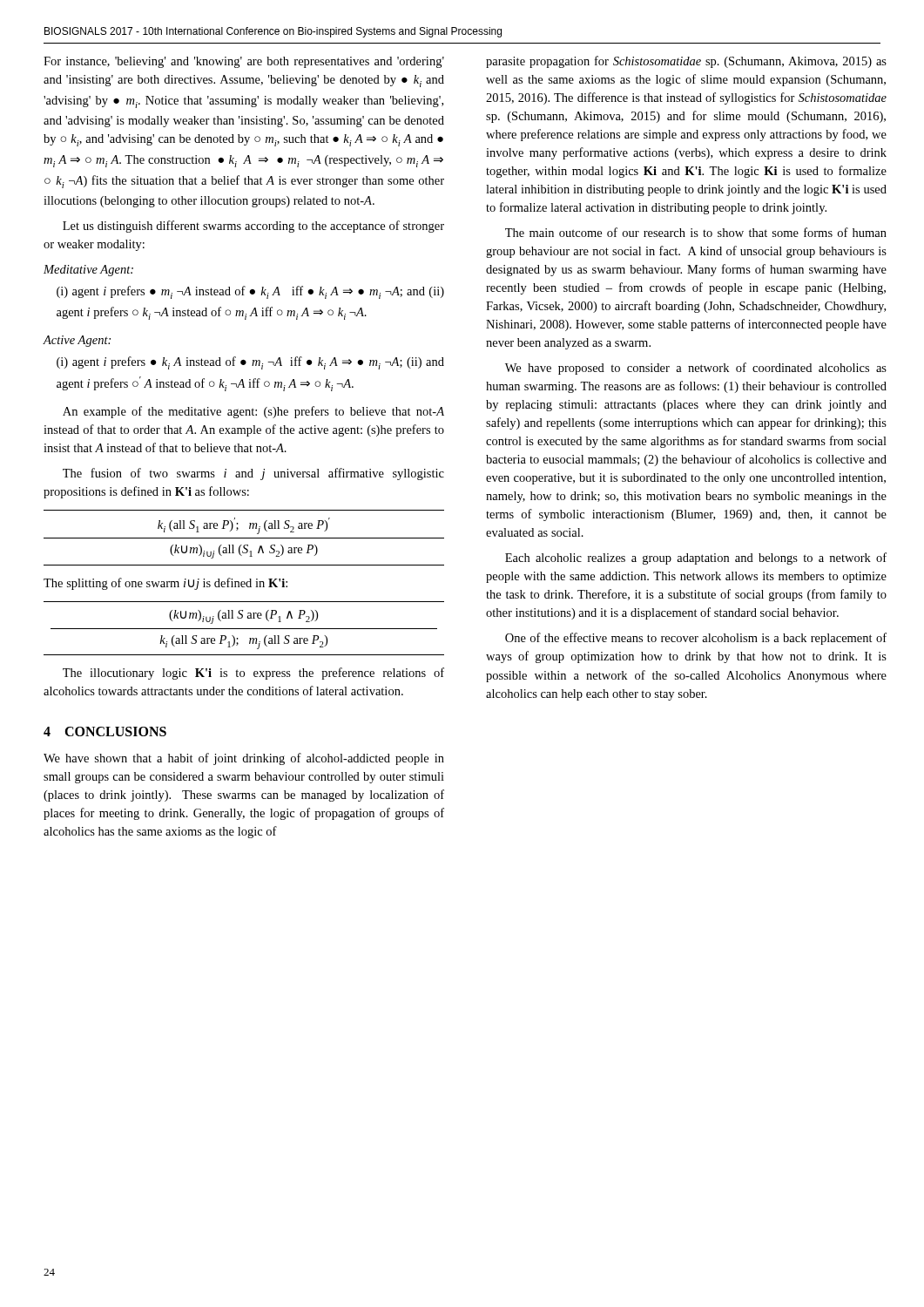Click on the text block that reads "parasite propagation for Schistosomatidae sp. (Schumann,"

point(686,378)
